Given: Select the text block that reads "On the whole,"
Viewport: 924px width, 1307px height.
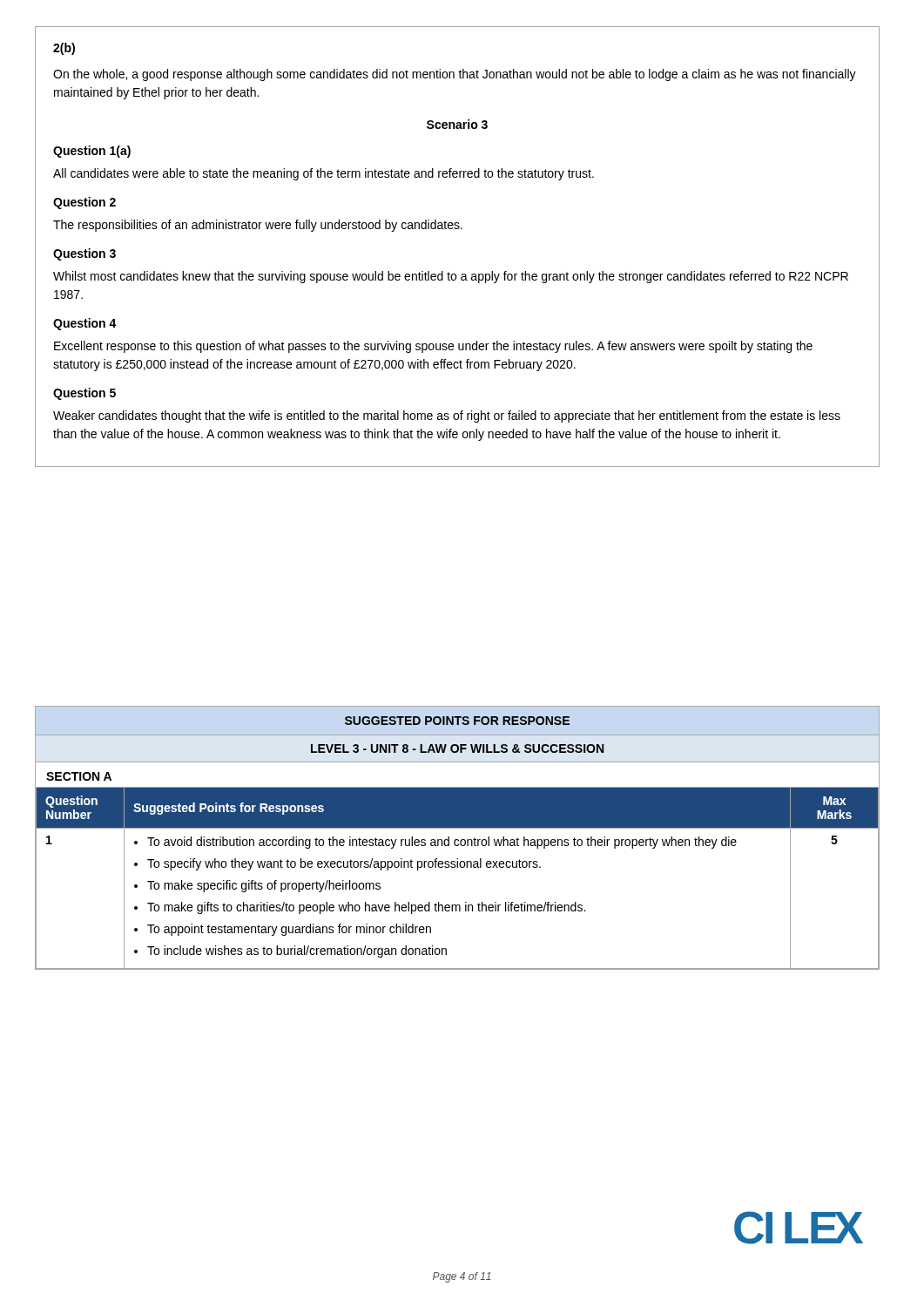Looking at the screenshot, I should click(x=454, y=83).
